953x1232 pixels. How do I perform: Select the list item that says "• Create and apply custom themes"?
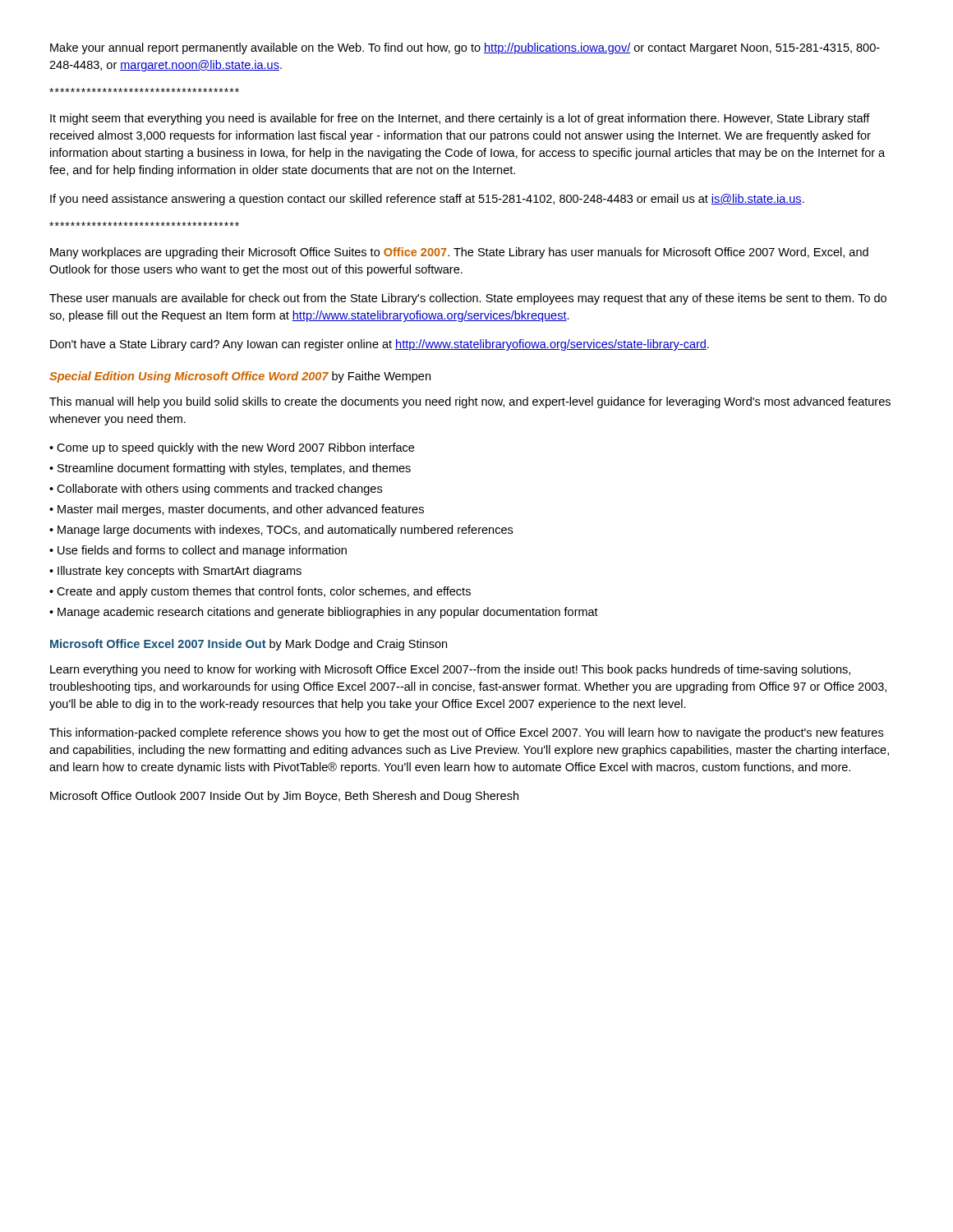[x=260, y=592]
